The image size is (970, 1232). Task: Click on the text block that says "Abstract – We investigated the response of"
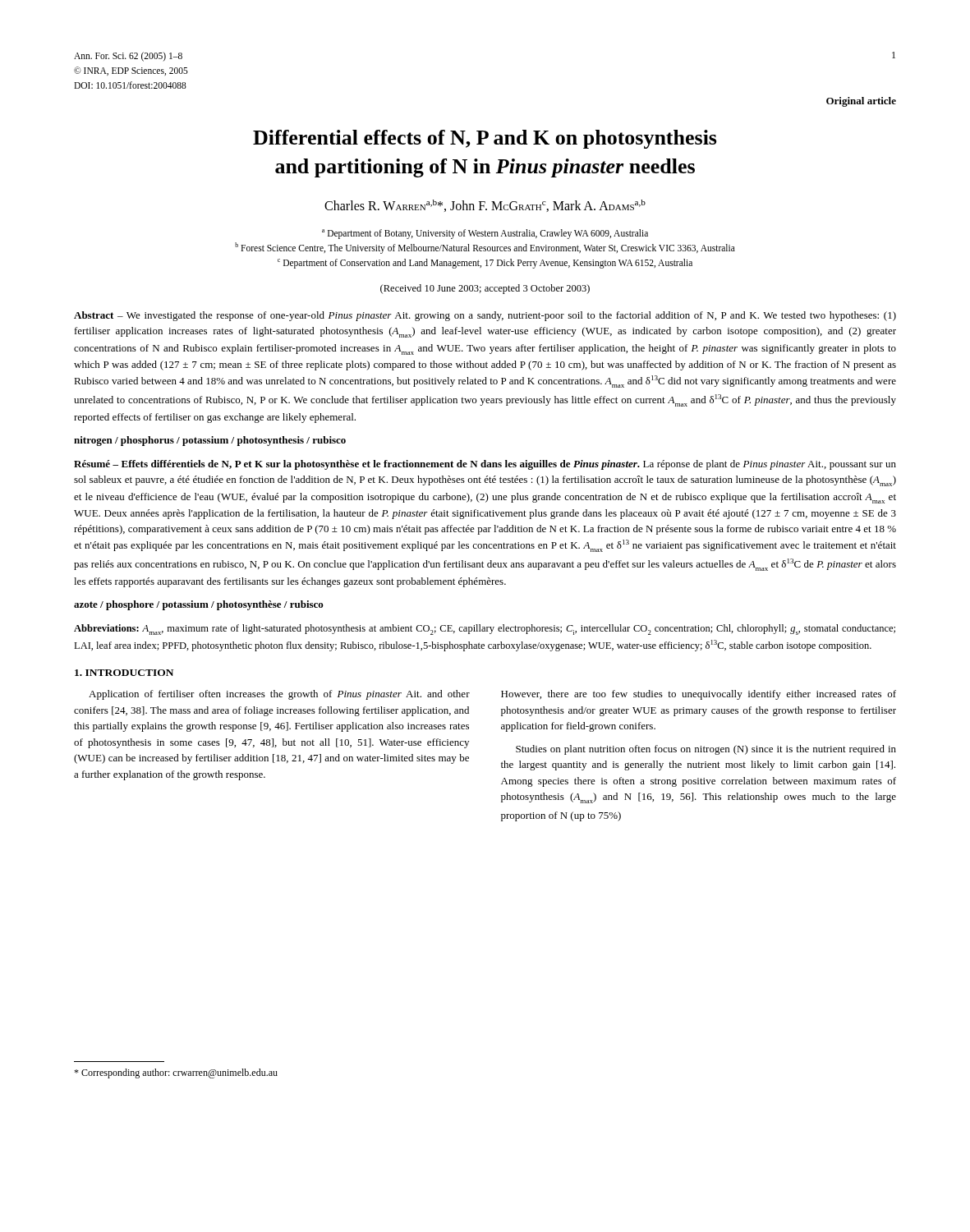coord(485,366)
